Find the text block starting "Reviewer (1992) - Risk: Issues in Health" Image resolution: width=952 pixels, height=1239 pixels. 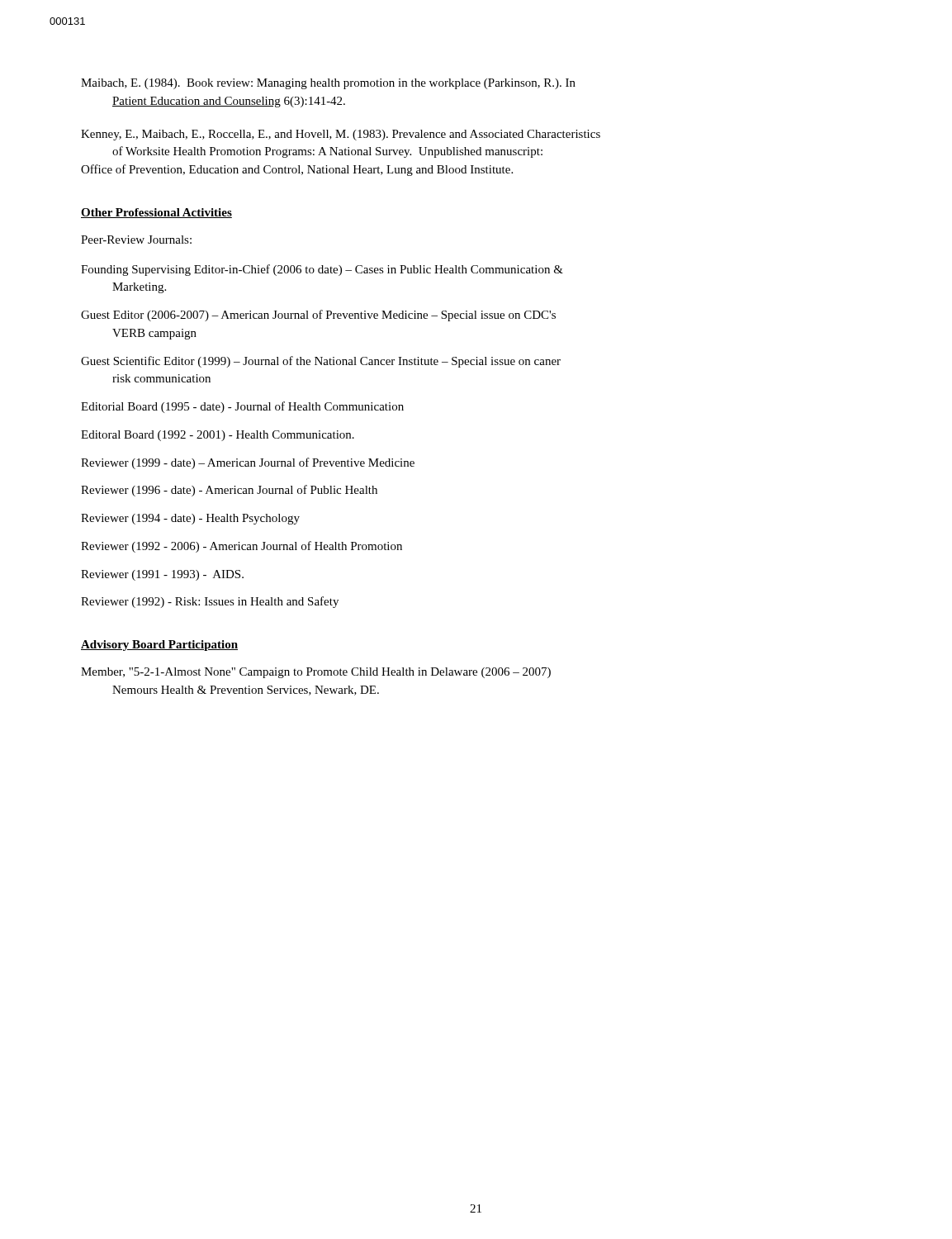(210, 602)
